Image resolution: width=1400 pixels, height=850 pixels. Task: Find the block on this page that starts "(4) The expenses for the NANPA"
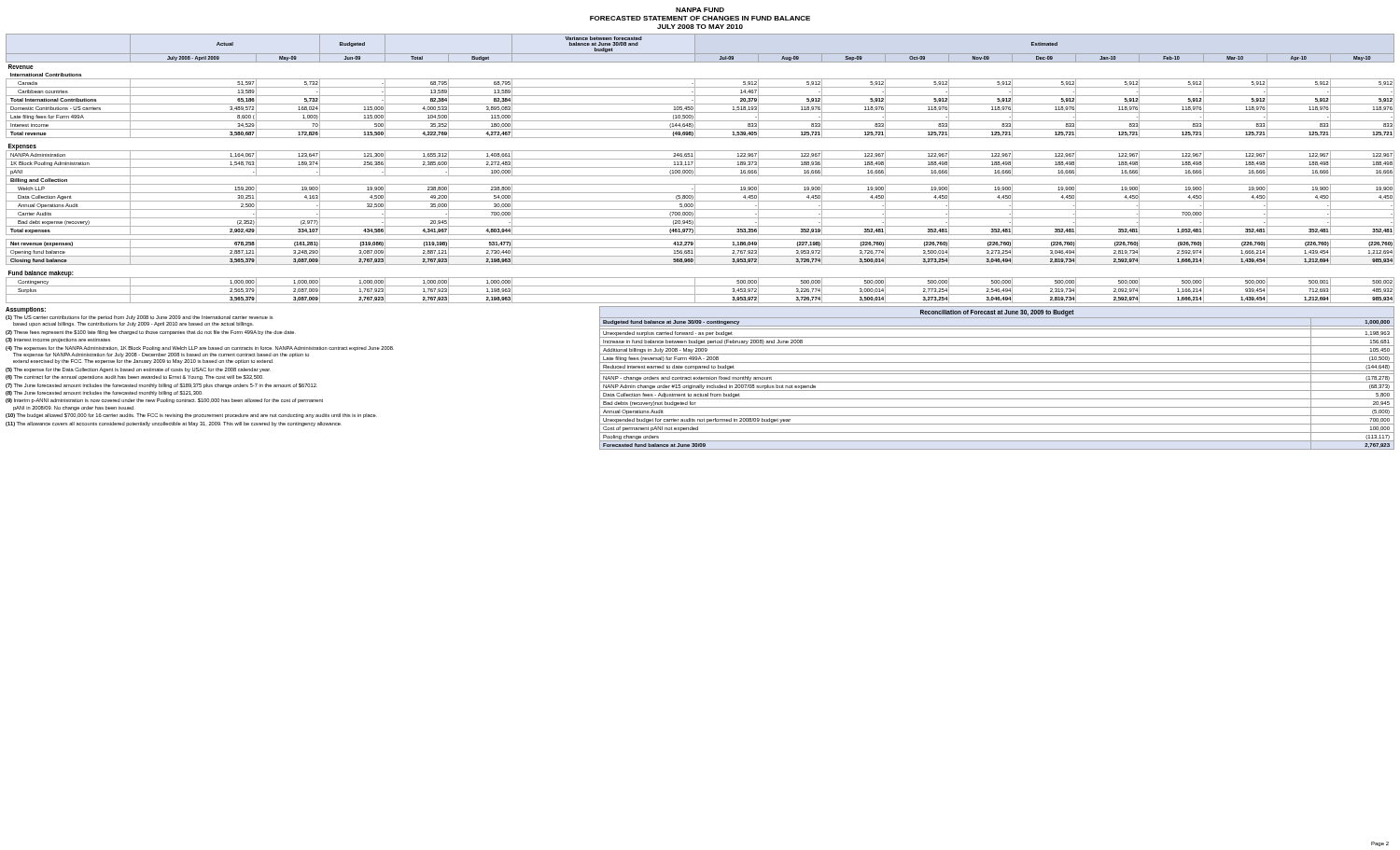point(200,355)
